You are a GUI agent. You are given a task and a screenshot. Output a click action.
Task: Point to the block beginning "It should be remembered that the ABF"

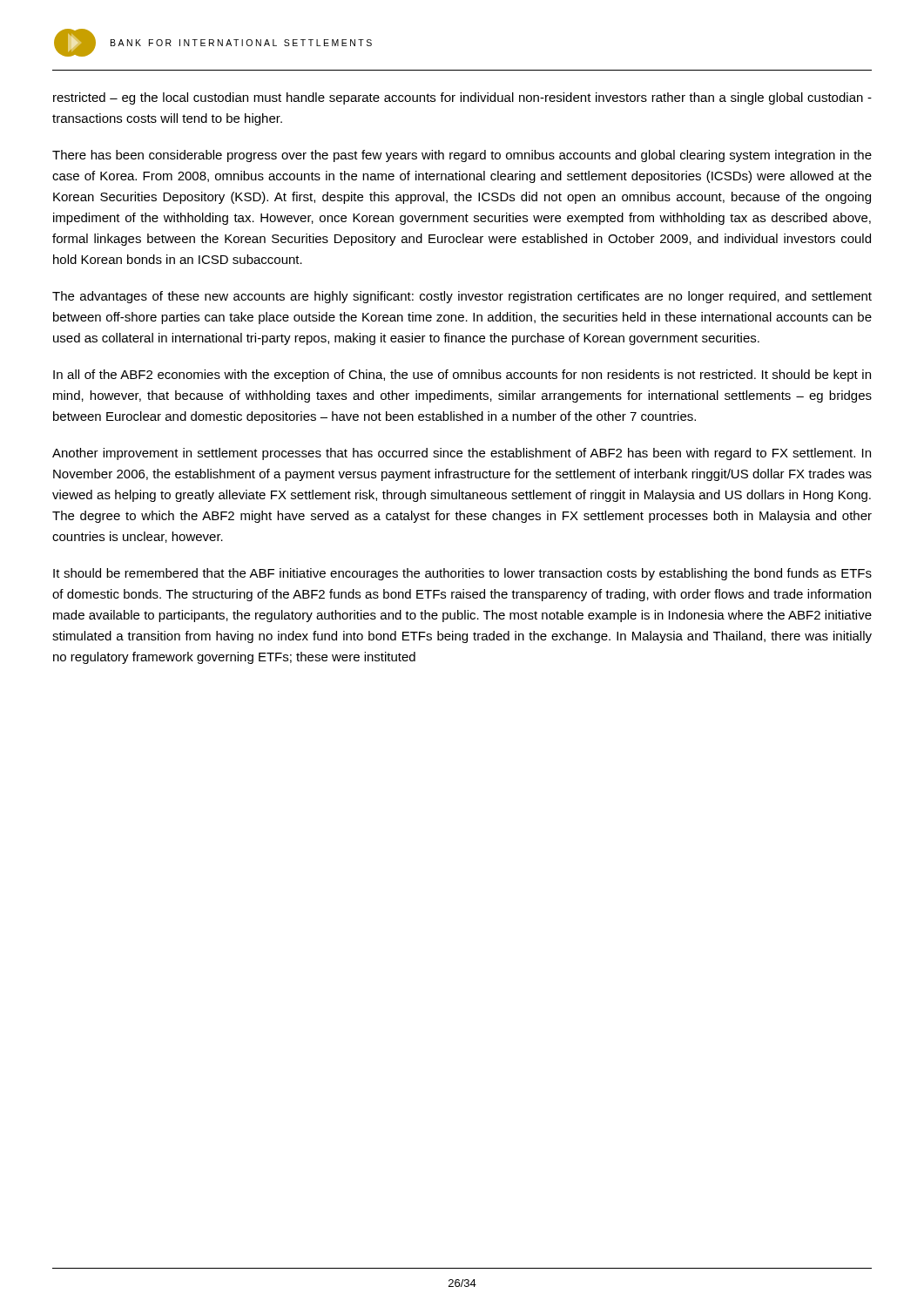[462, 615]
